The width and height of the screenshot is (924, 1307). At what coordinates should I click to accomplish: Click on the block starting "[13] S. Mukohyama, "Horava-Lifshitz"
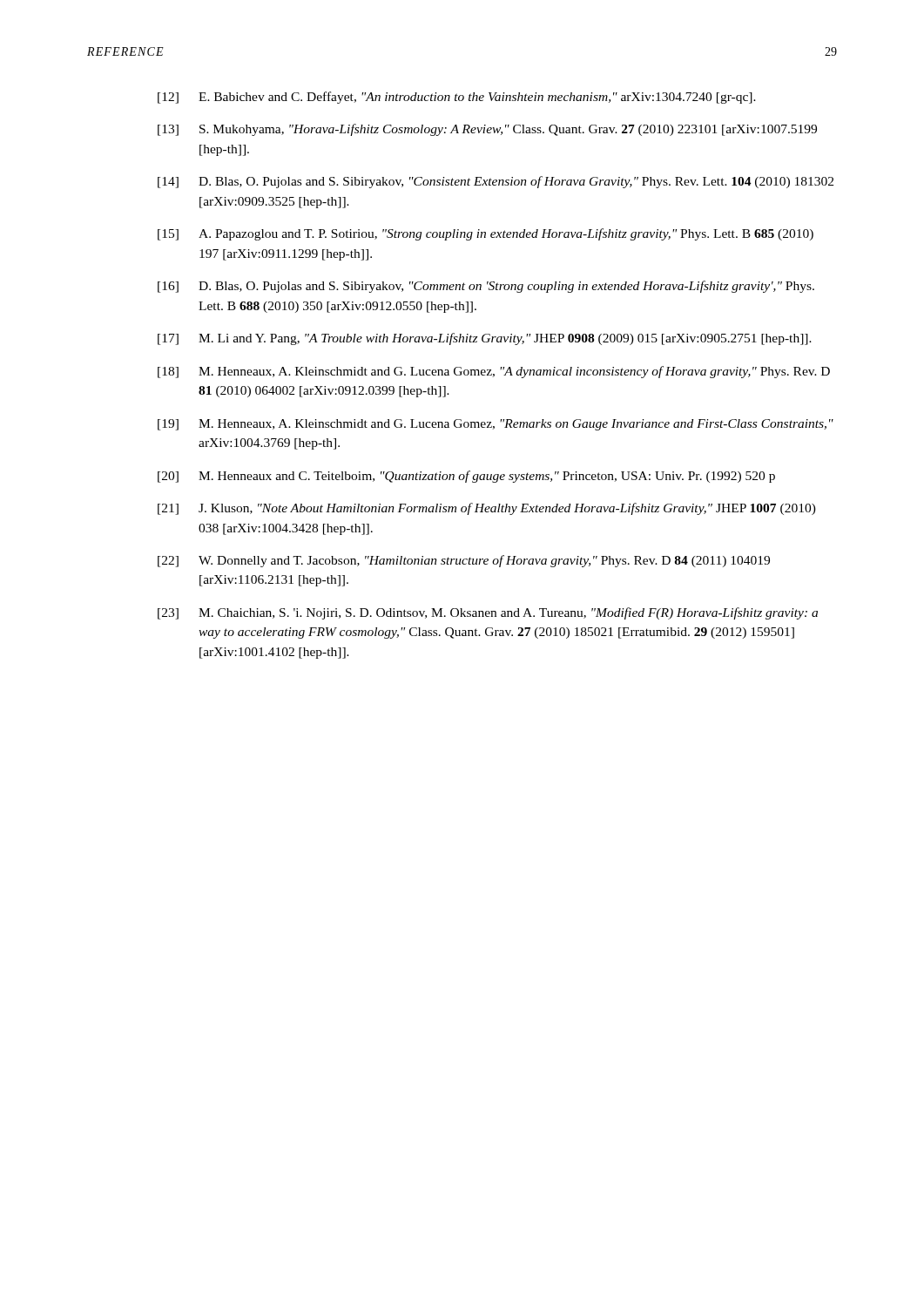point(497,139)
